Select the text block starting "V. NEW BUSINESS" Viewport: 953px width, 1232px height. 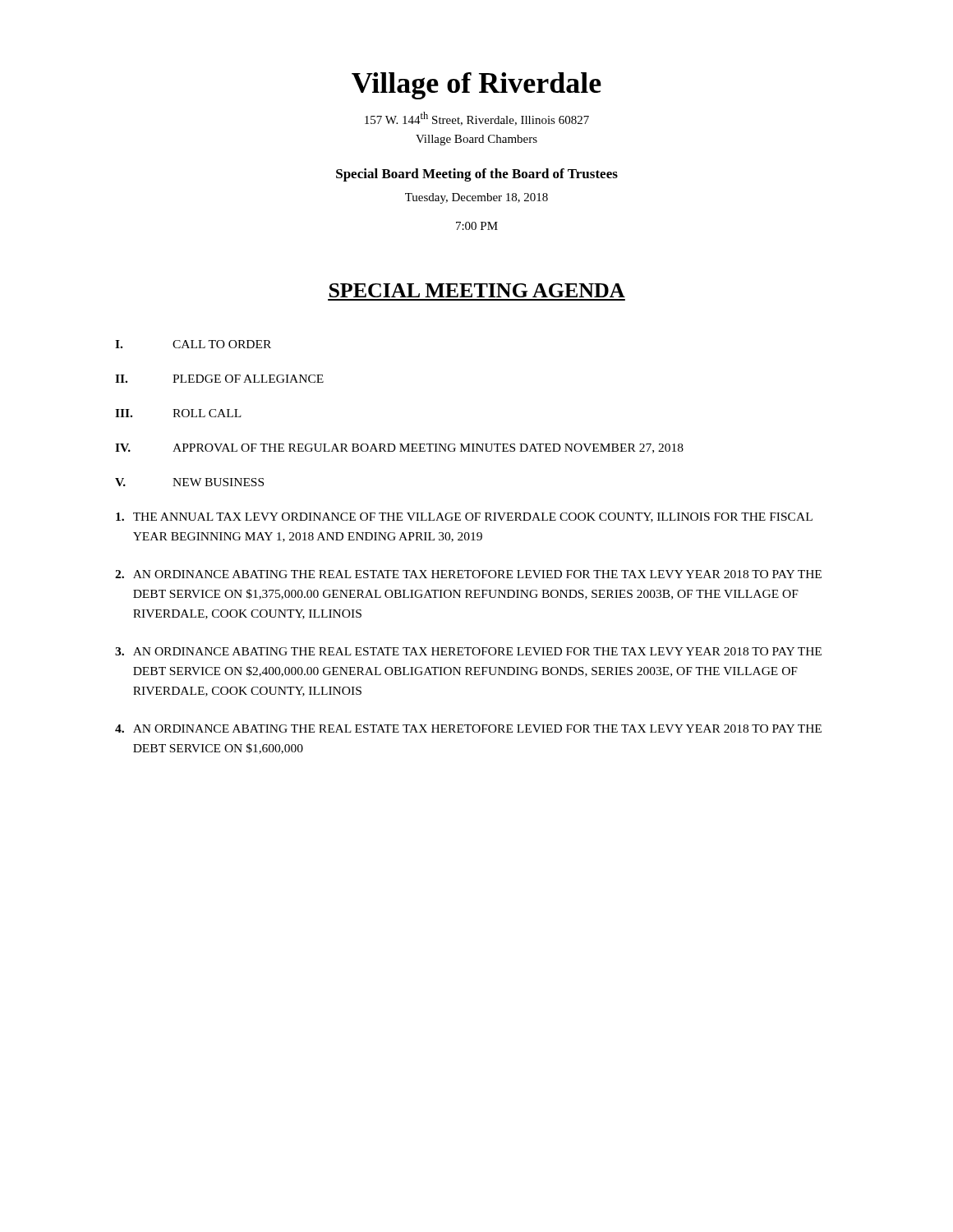click(x=189, y=482)
